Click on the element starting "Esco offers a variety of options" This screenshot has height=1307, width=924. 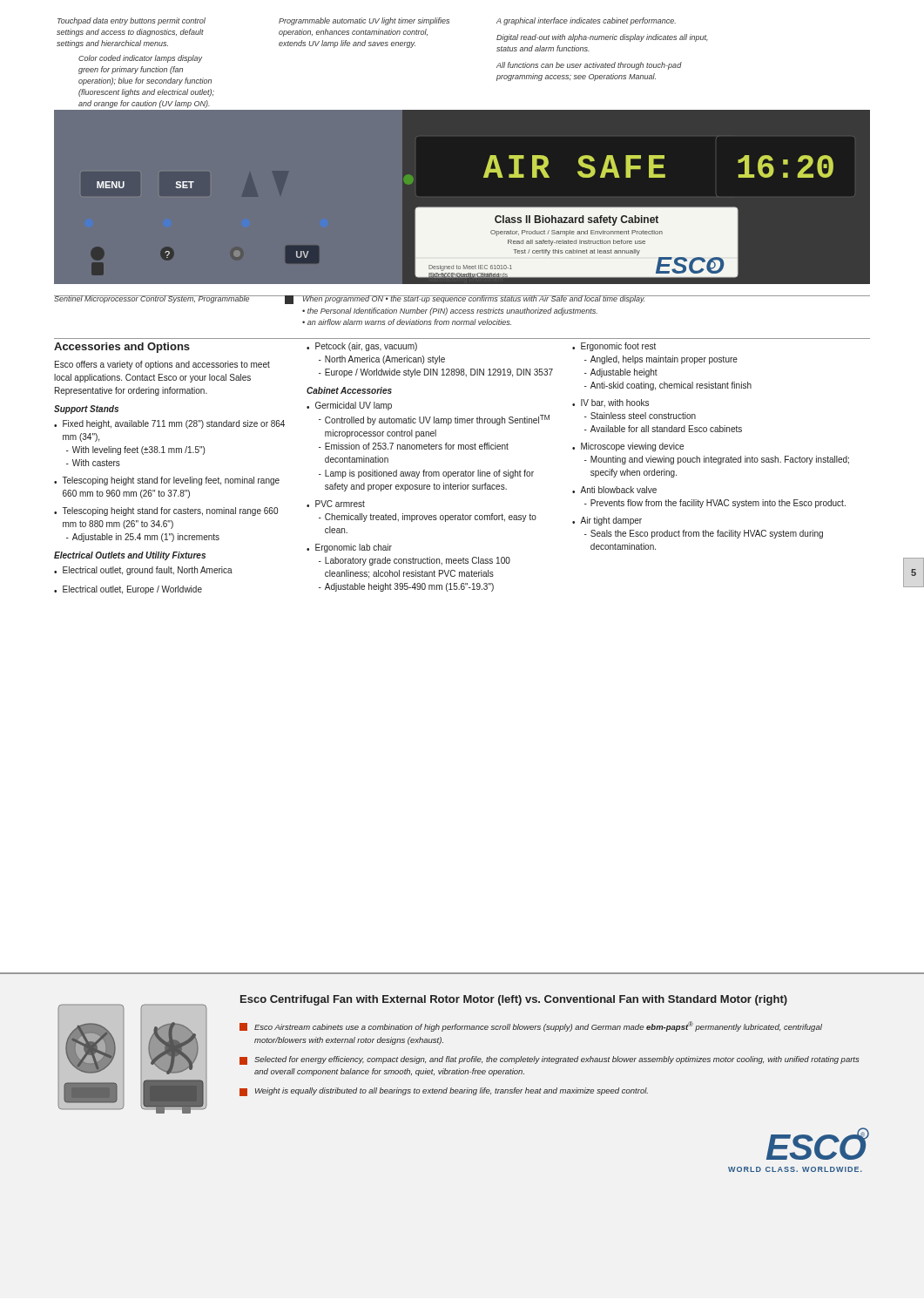click(x=162, y=378)
